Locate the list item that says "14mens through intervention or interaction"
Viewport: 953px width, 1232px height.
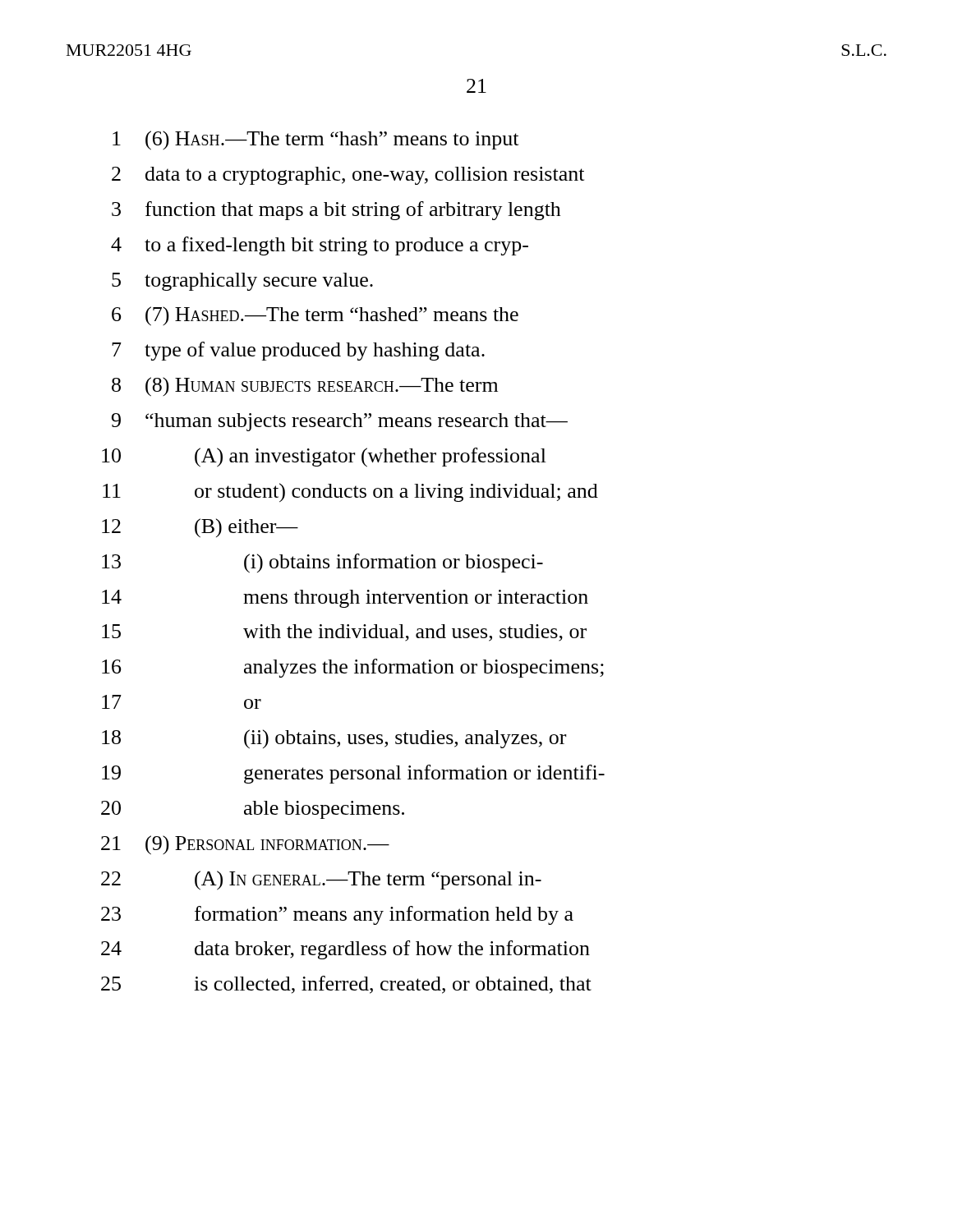tap(476, 597)
